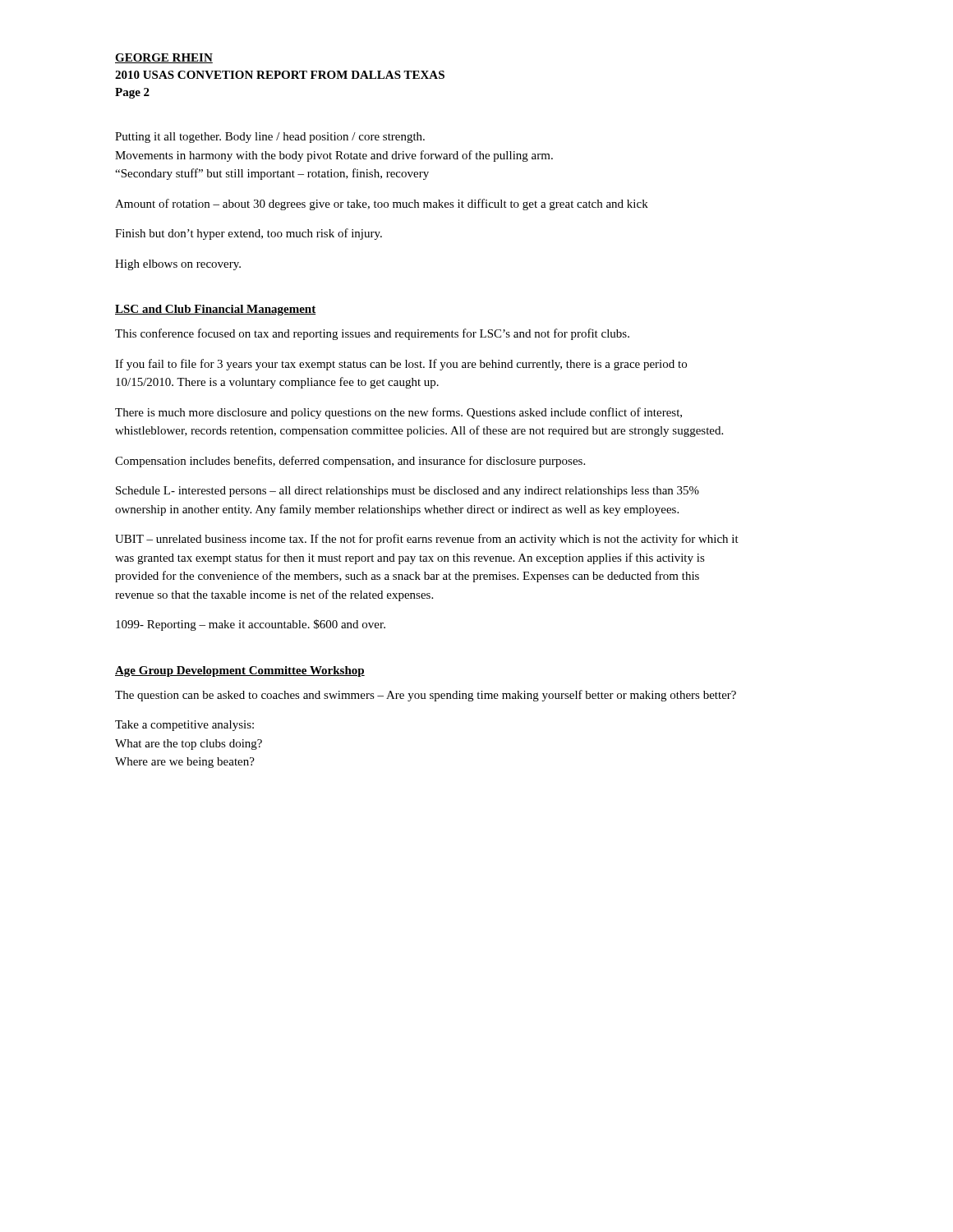Image resolution: width=953 pixels, height=1232 pixels.
Task: Locate the text block that reads "The question can"
Action: coord(427,695)
